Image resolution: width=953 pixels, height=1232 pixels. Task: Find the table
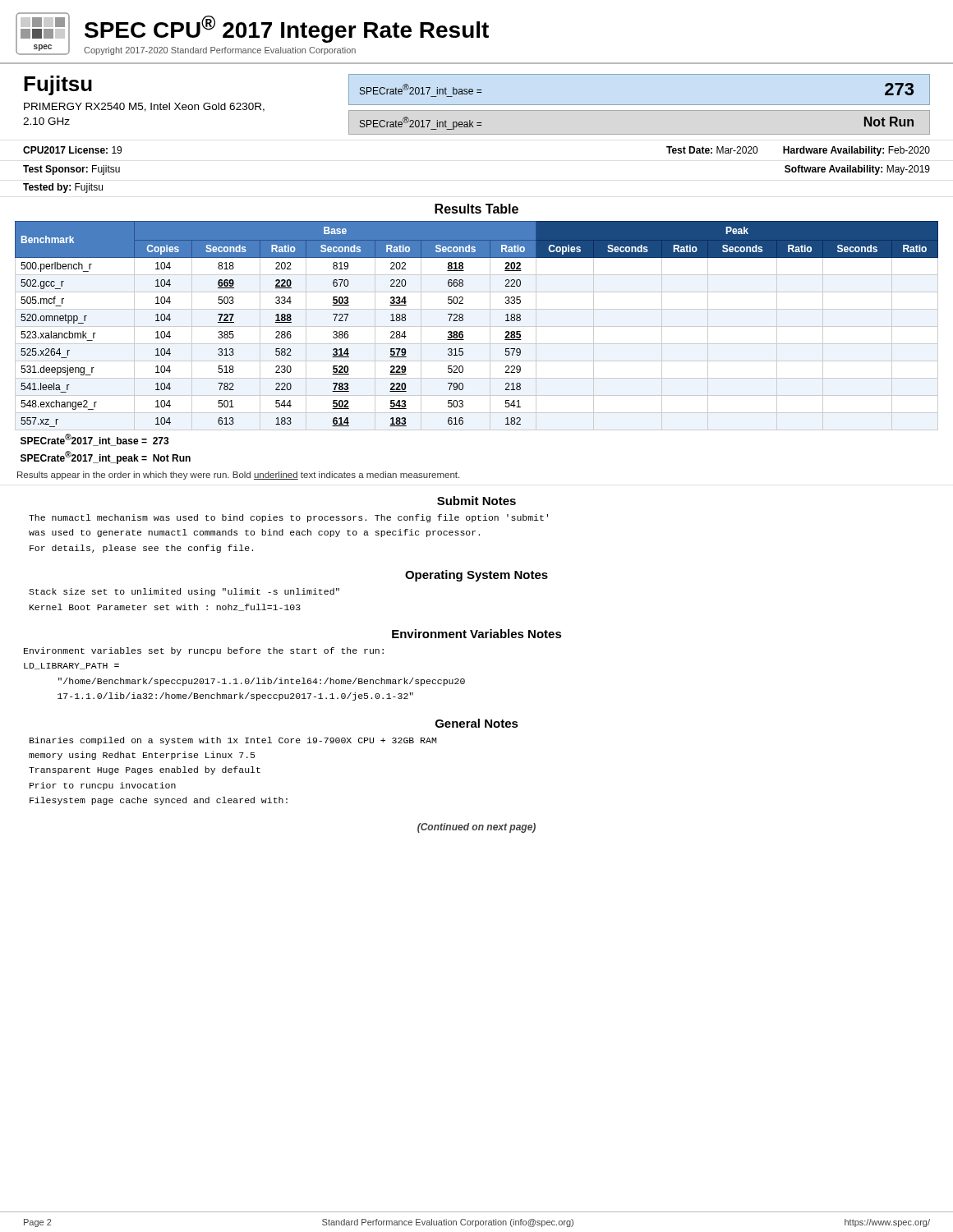[476, 333]
